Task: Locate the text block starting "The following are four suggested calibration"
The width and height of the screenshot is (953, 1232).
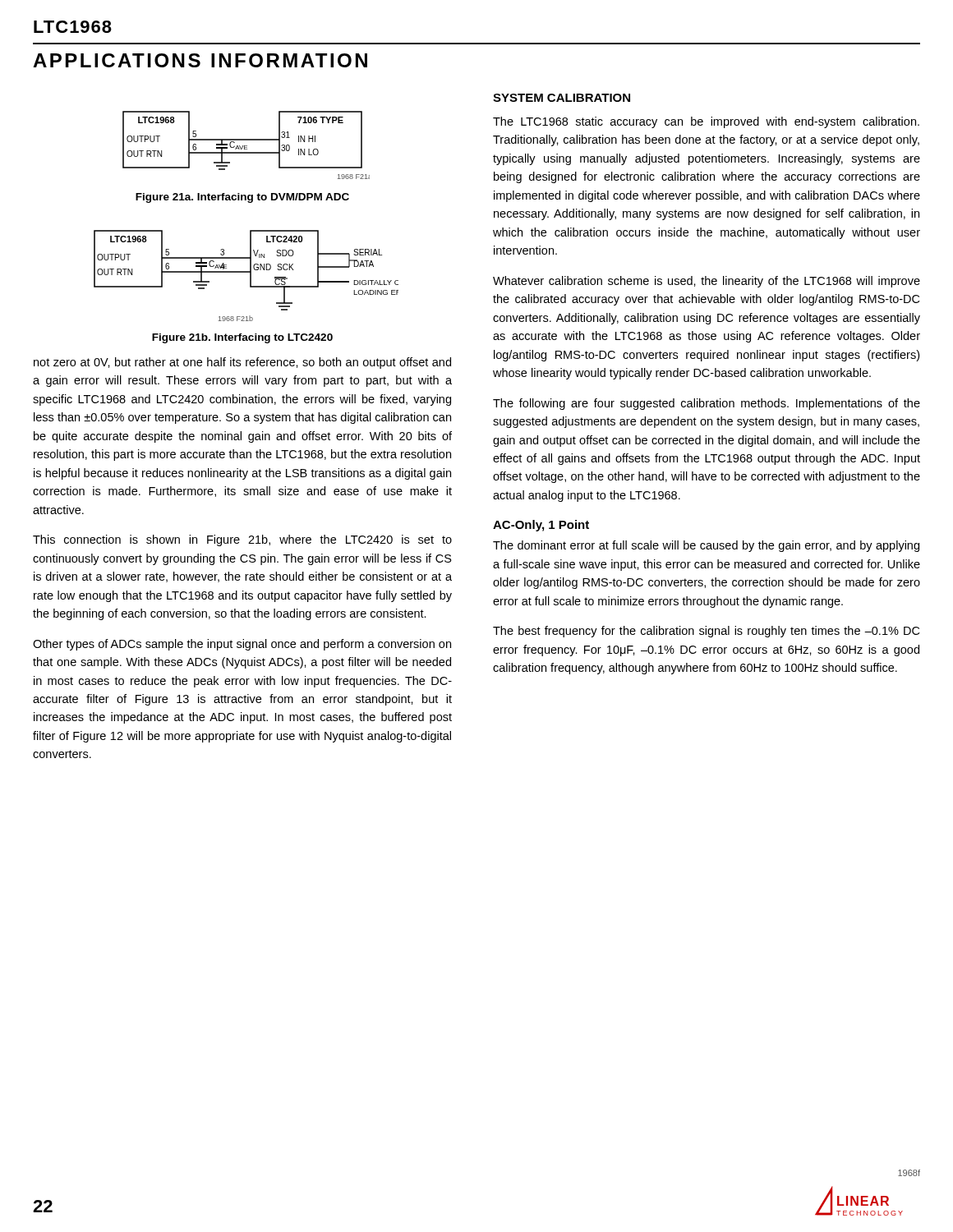Action: pos(707,449)
